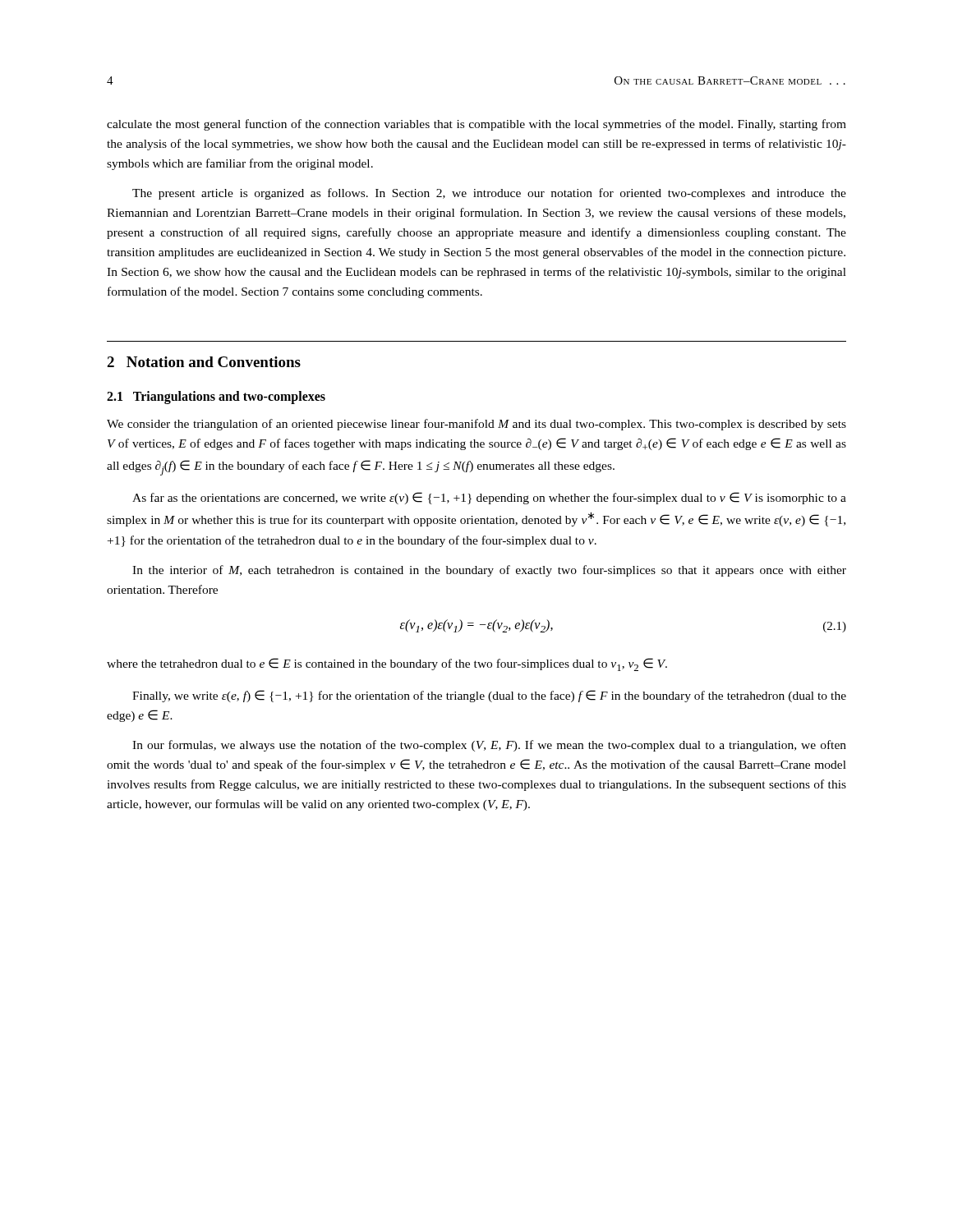Find the text block with the text "calculate the most general"
The width and height of the screenshot is (953, 1232).
click(x=476, y=144)
